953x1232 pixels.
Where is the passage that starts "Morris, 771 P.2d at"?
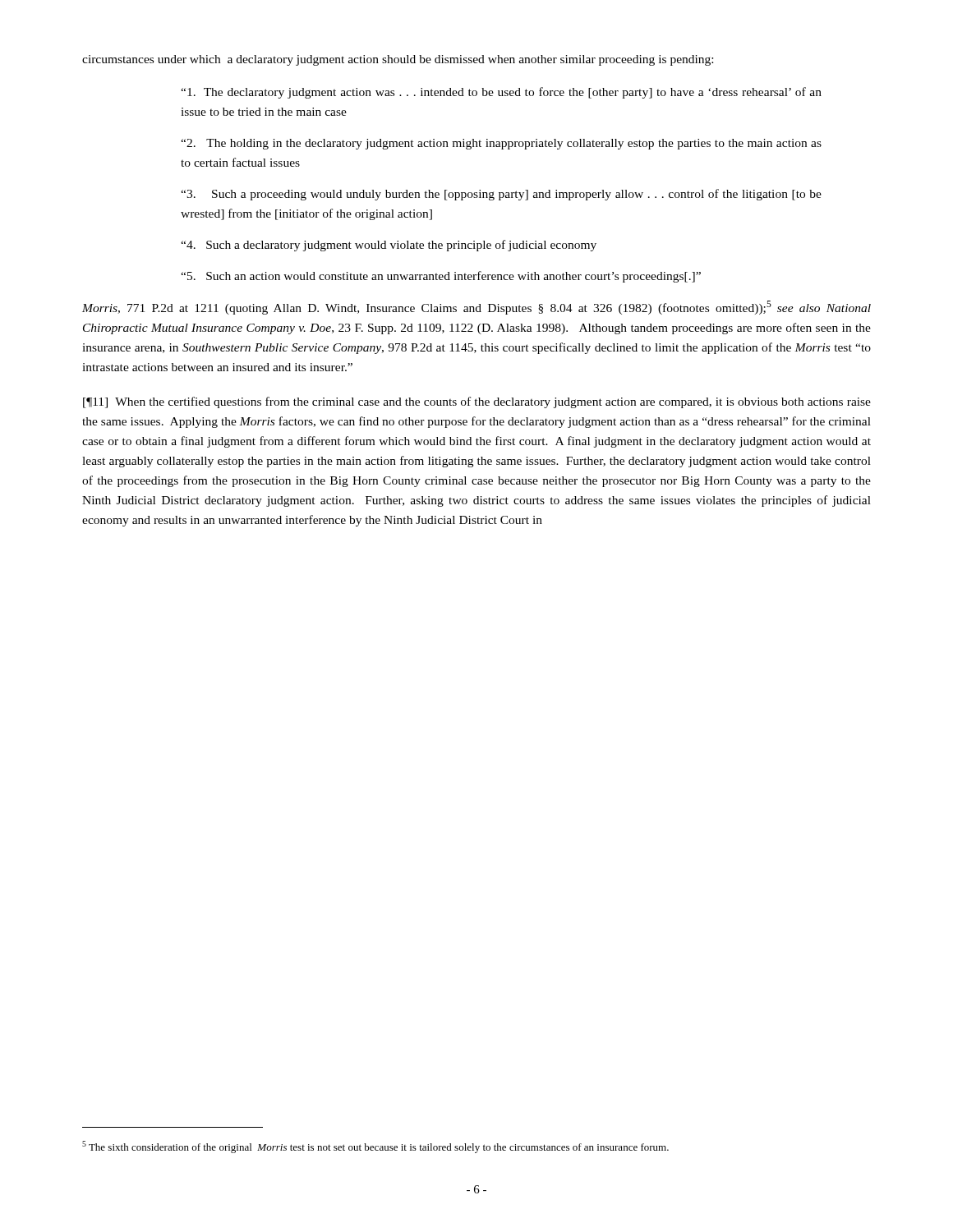pyautogui.click(x=476, y=337)
